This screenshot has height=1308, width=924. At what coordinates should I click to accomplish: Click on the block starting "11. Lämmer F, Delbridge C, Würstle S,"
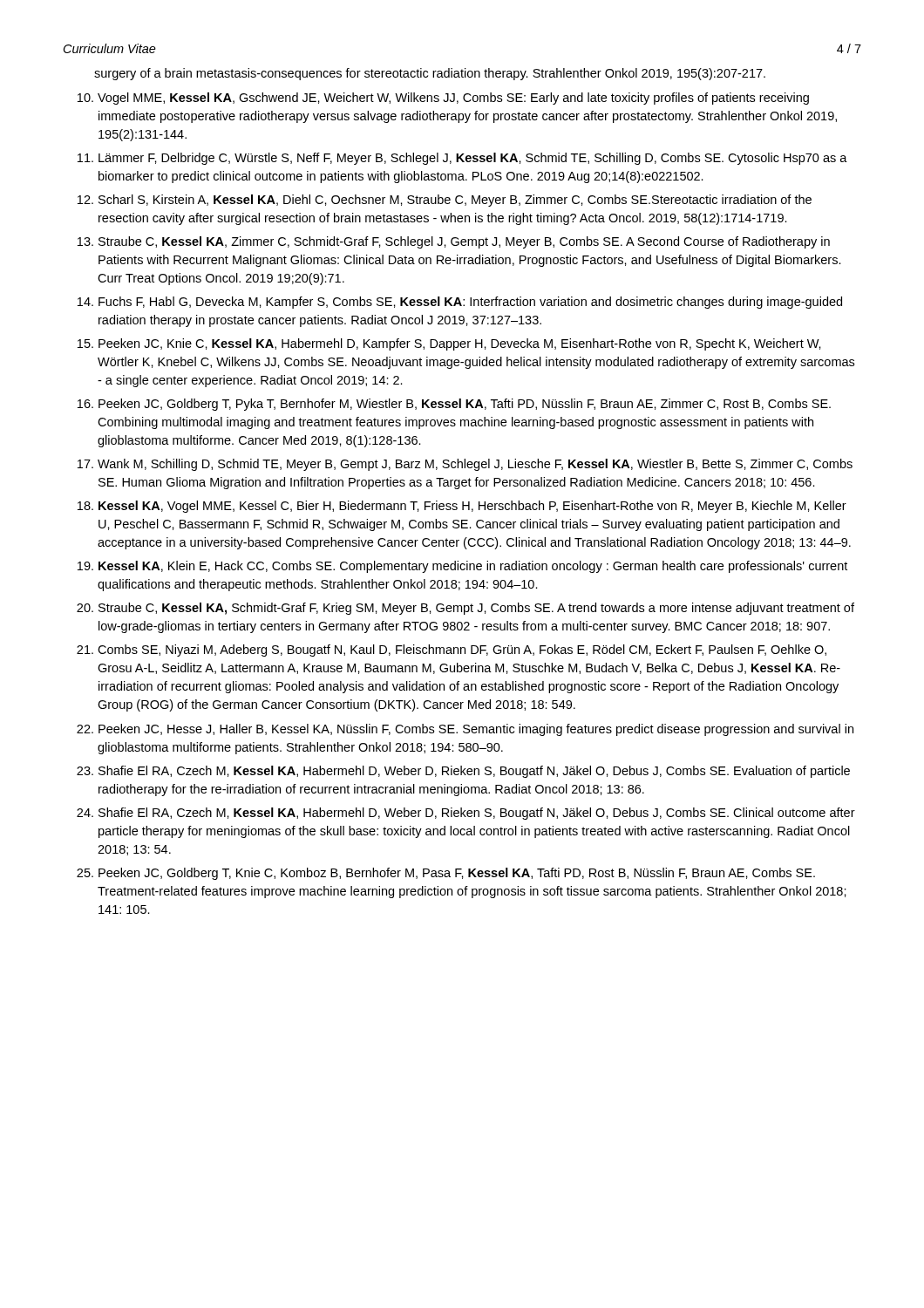pos(462,167)
